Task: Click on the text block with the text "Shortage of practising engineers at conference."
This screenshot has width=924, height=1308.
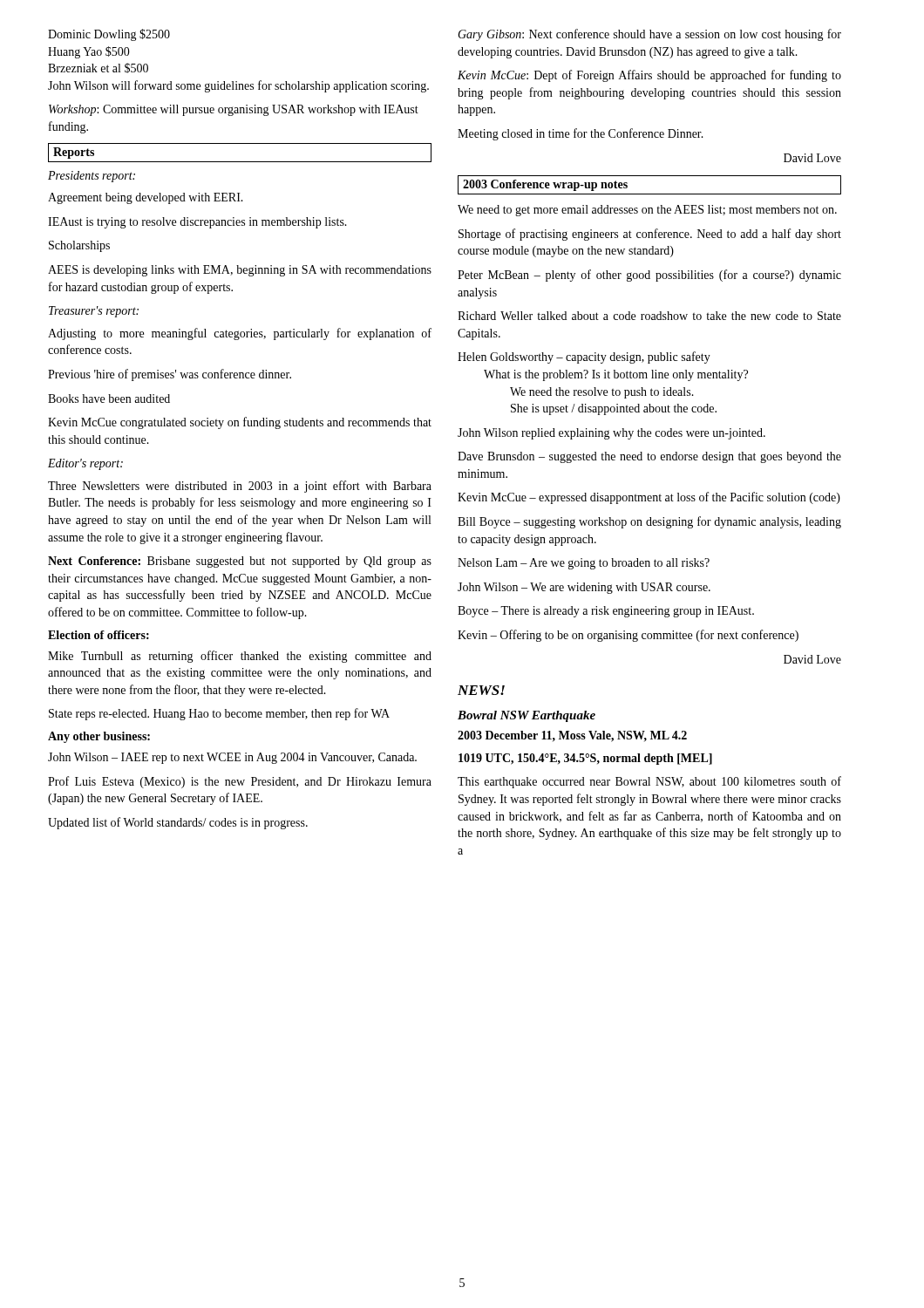Action: [x=649, y=242]
